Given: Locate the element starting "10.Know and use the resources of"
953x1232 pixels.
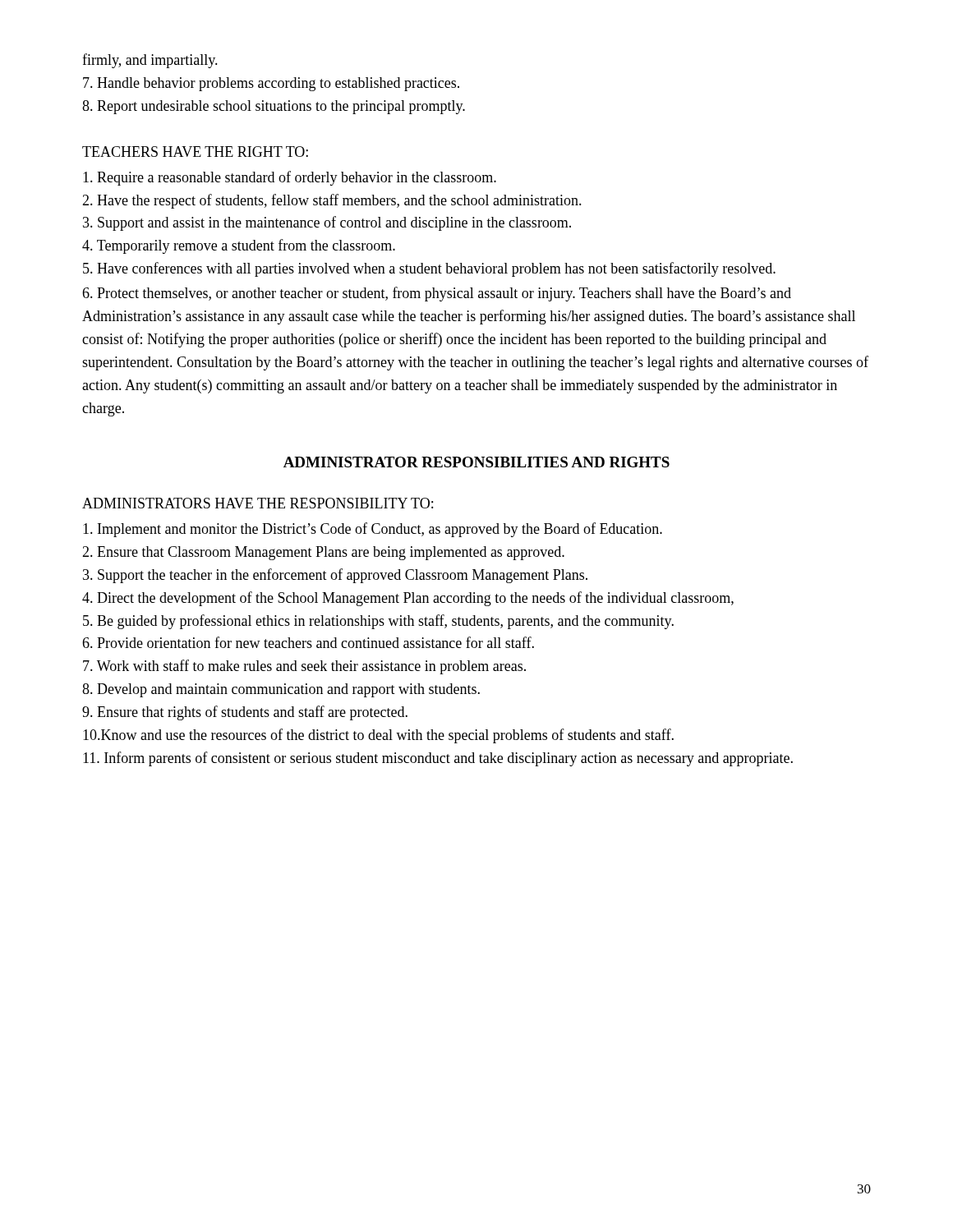Looking at the screenshot, I should pyautogui.click(x=378, y=735).
